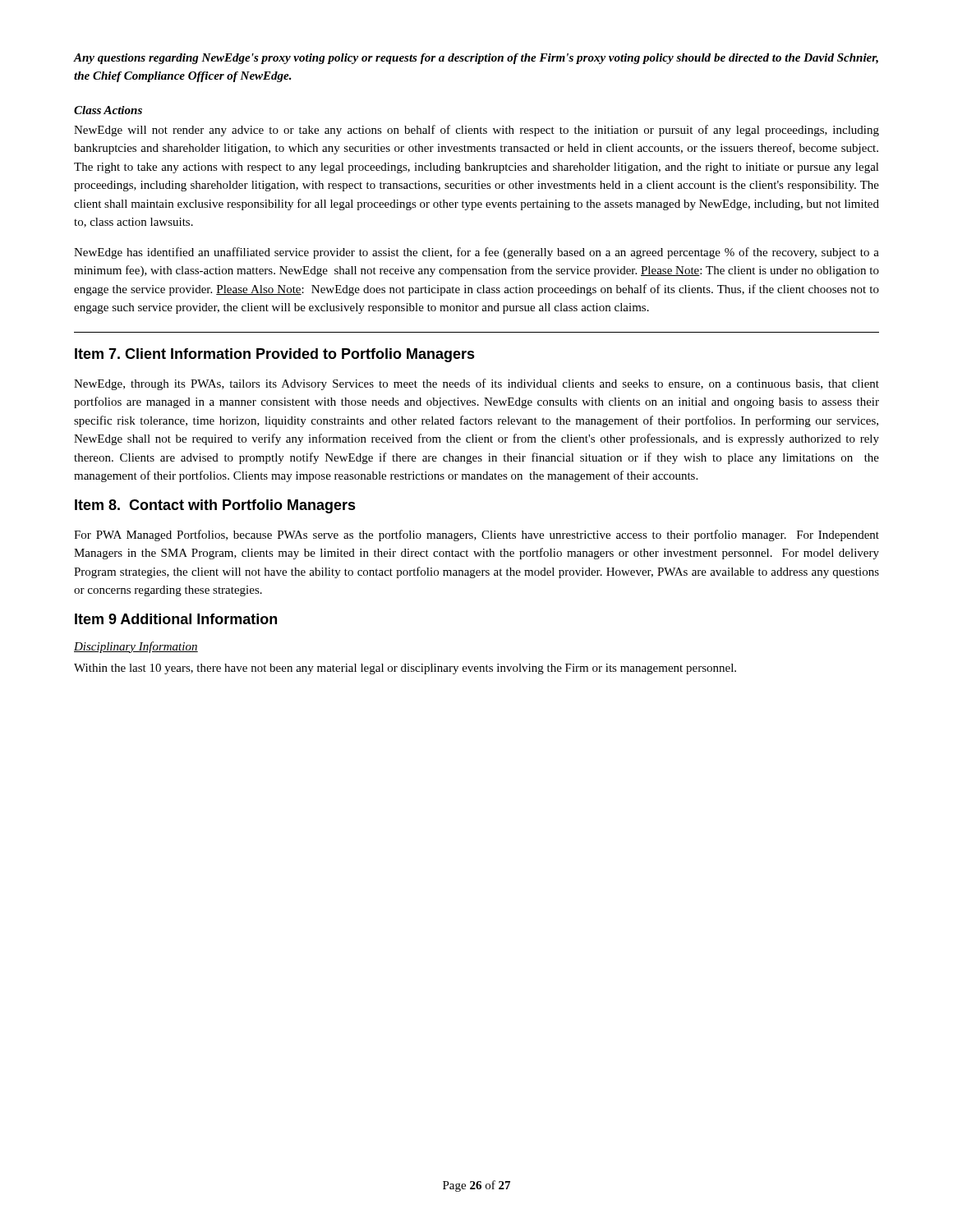Find the block starting "NewEdge will not render any advice to or"
953x1232 pixels.
[x=476, y=176]
